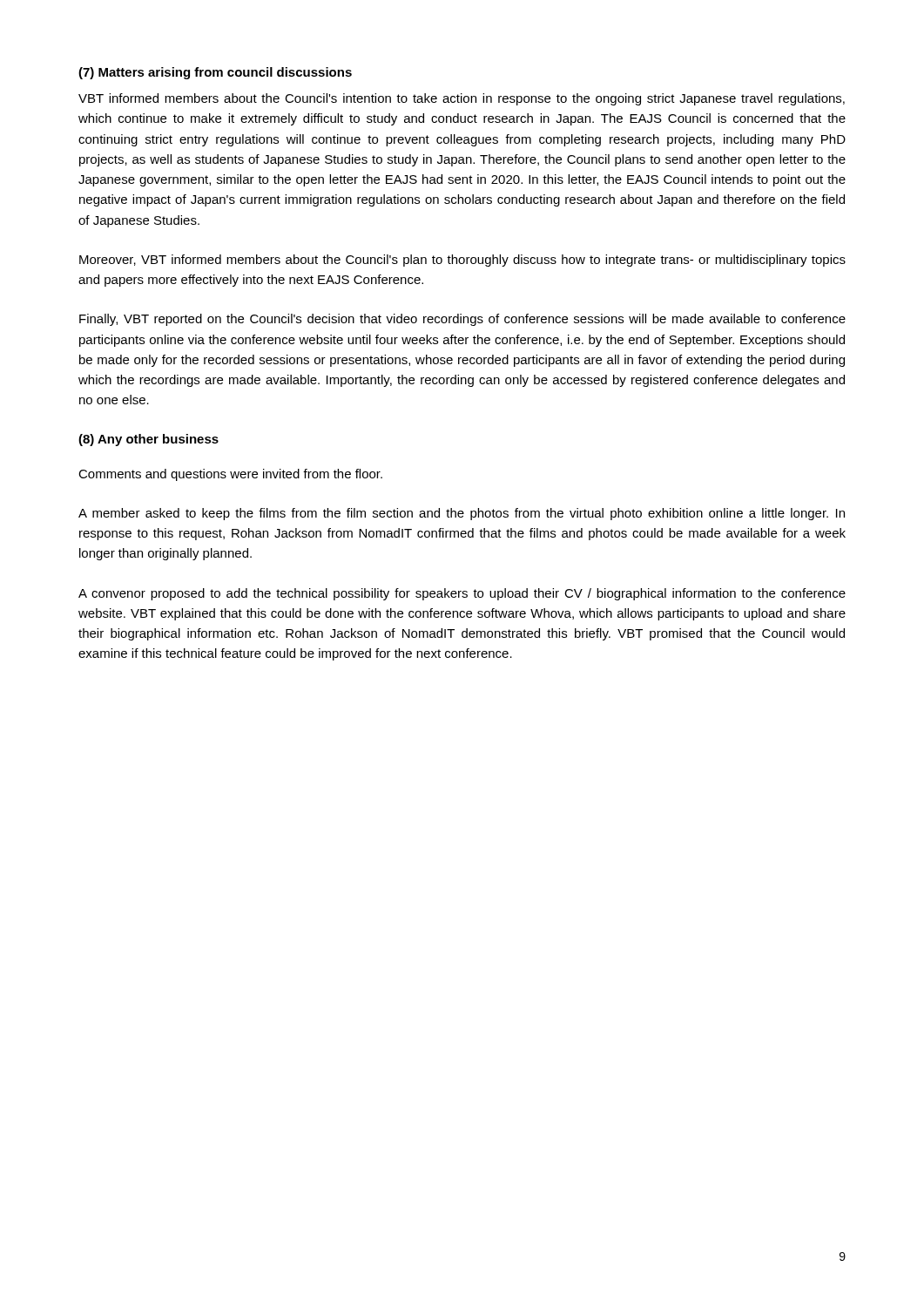Locate the block starting "(7) Matters arising from council discussions"
The width and height of the screenshot is (924, 1307).
(215, 72)
